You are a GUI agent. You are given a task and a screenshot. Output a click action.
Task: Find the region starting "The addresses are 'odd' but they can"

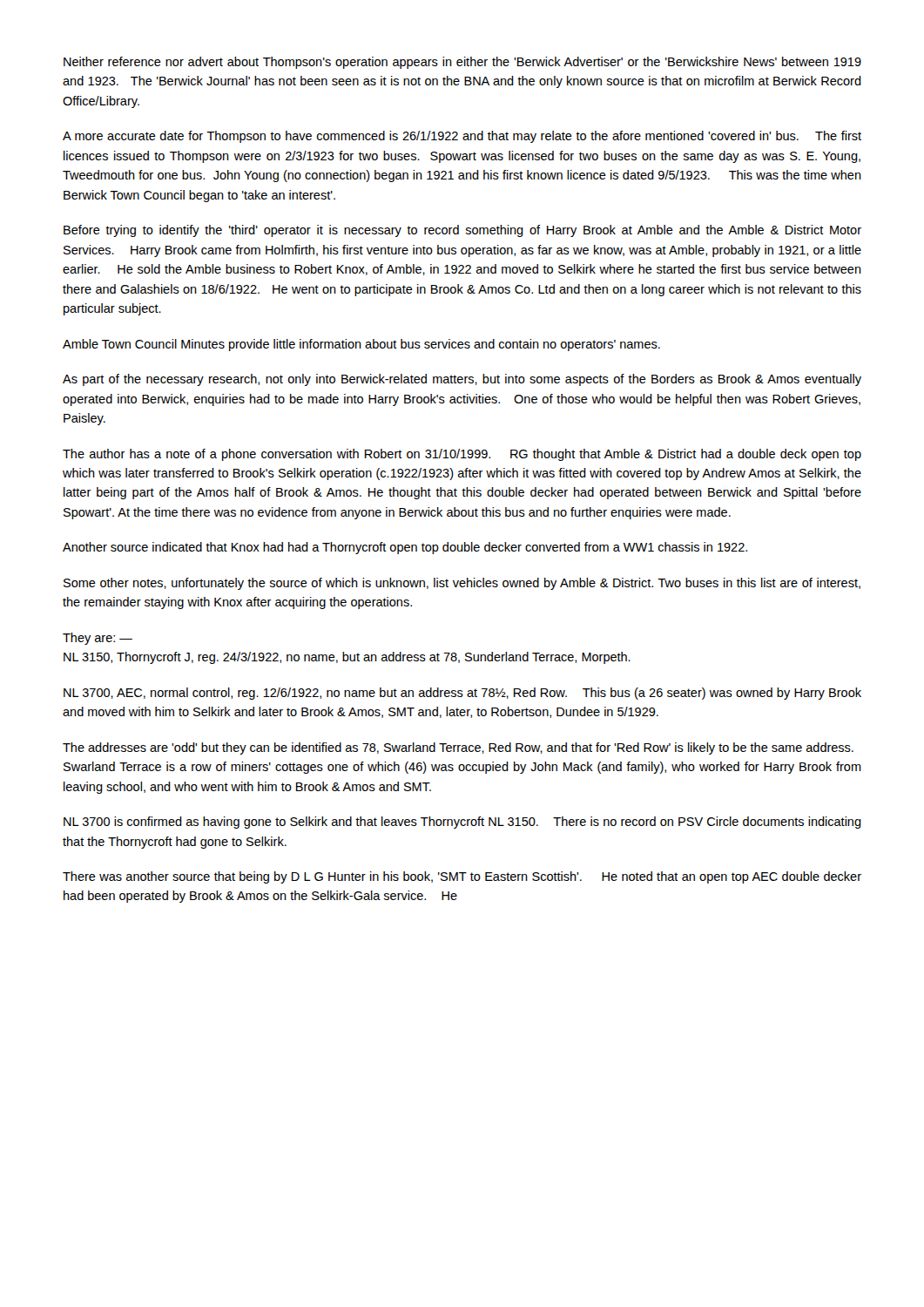click(462, 767)
